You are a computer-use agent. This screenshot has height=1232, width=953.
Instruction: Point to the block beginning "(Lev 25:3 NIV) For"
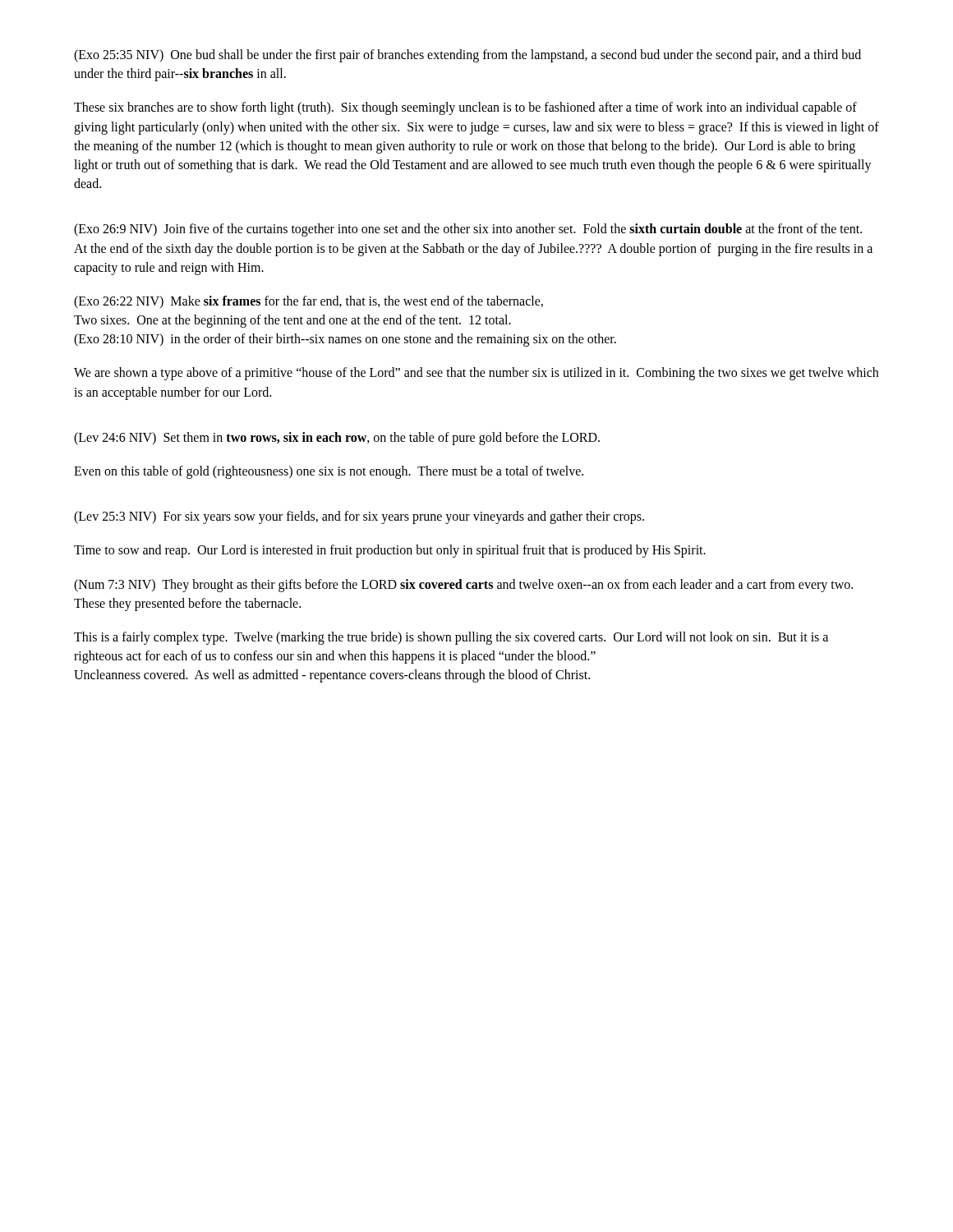[x=359, y=516]
